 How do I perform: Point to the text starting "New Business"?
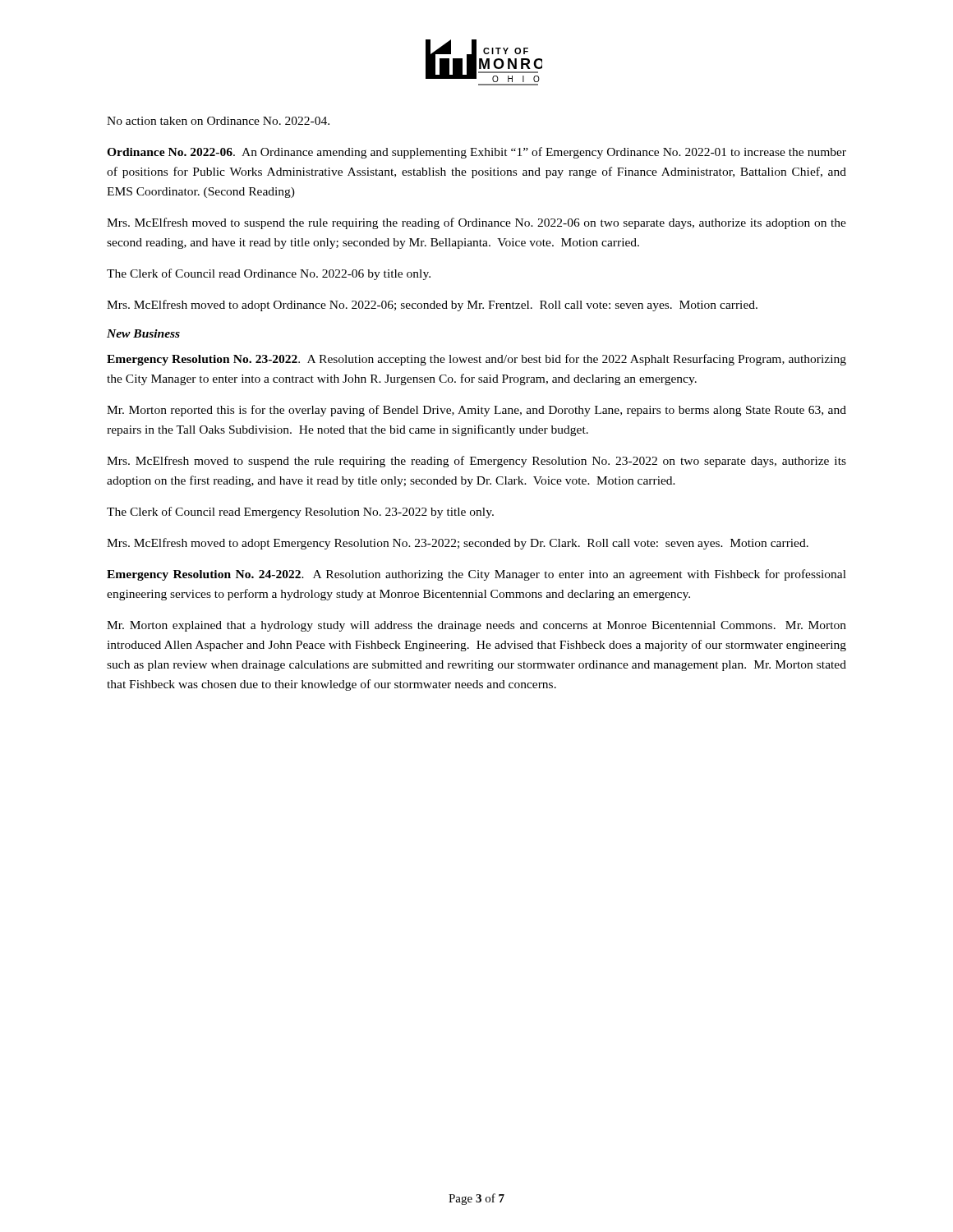[x=143, y=333]
